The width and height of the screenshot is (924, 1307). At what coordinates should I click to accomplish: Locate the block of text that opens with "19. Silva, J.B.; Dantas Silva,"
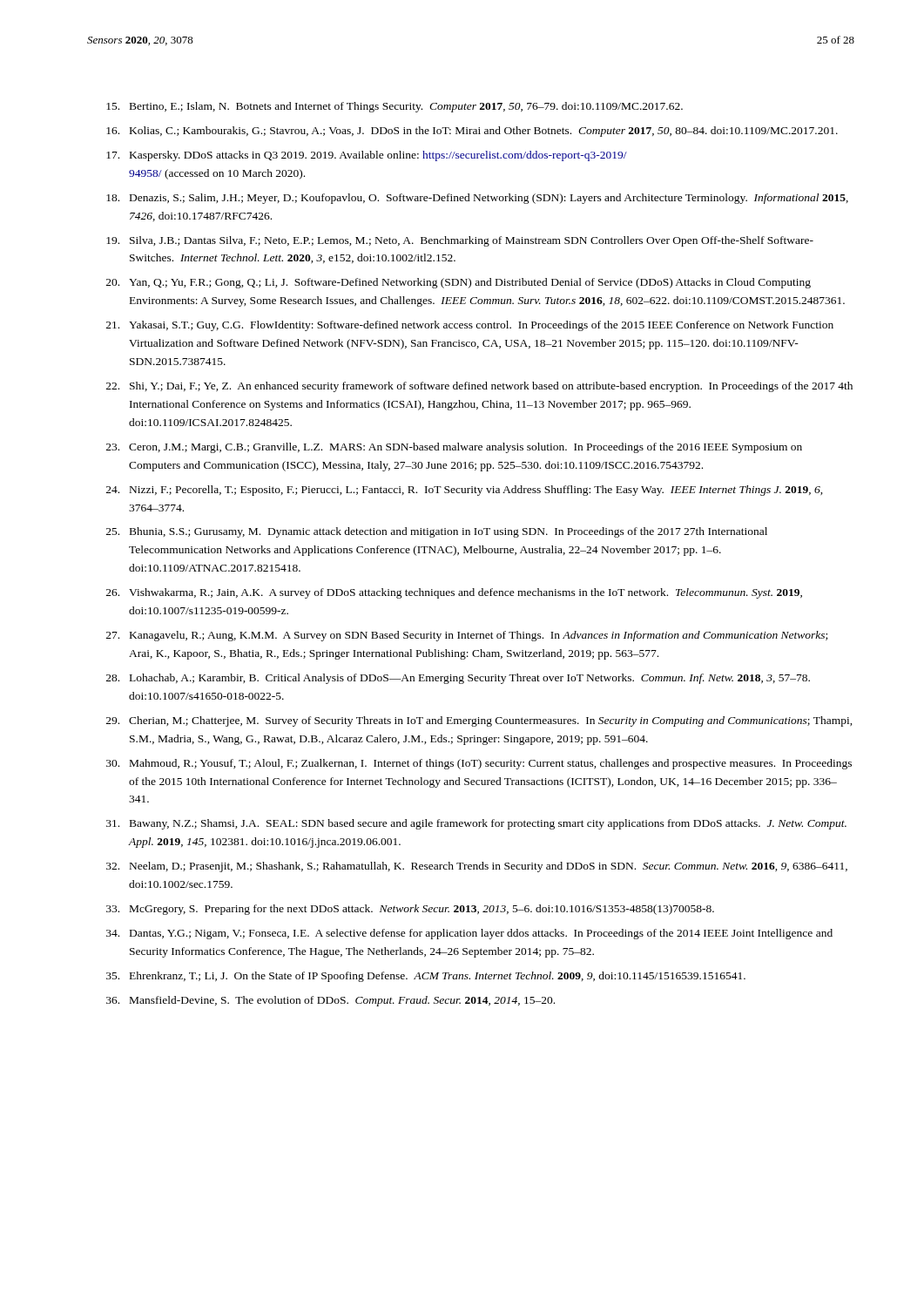coord(471,250)
